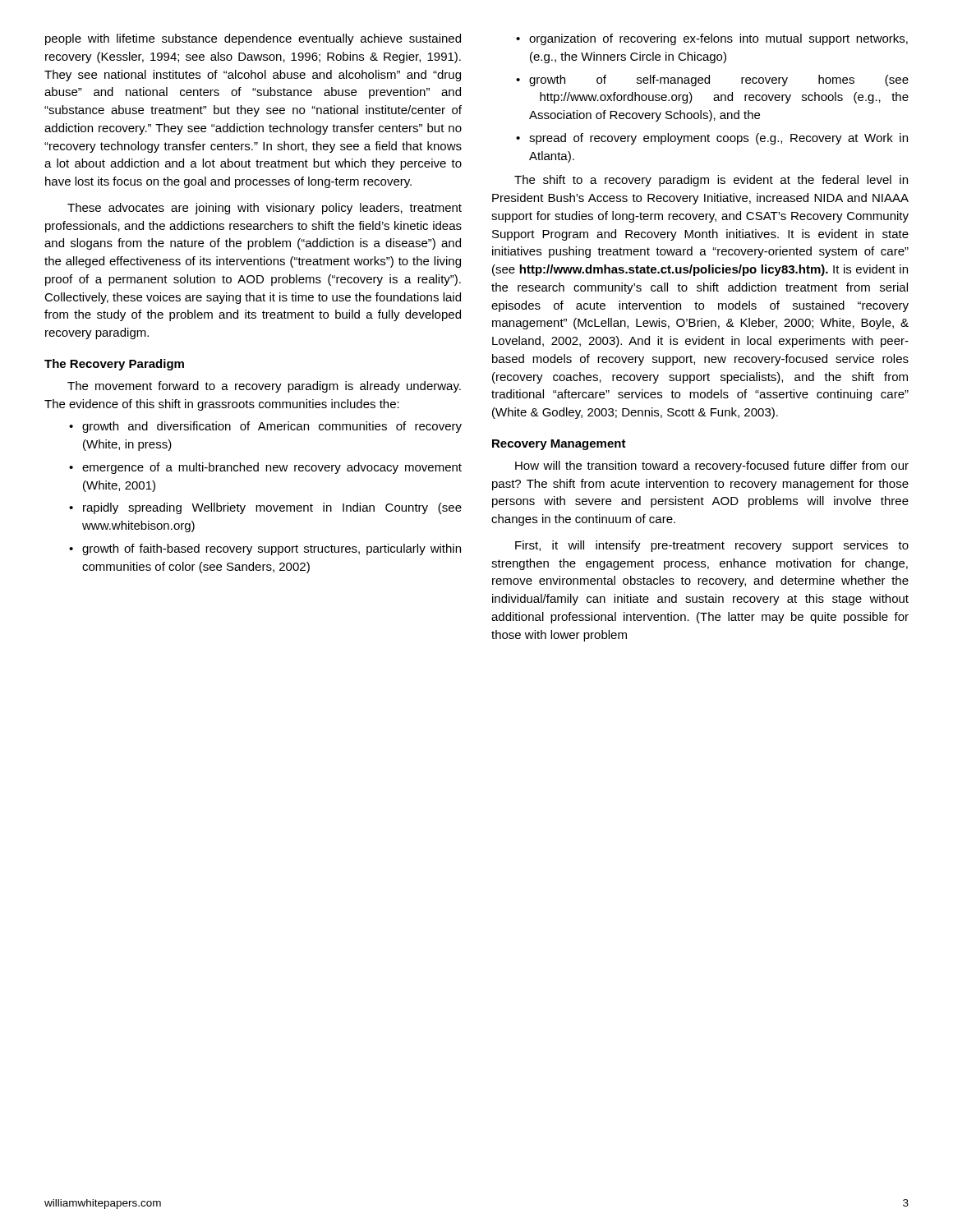Where is the passage that starts "These advocates are"?

pyautogui.click(x=253, y=270)
